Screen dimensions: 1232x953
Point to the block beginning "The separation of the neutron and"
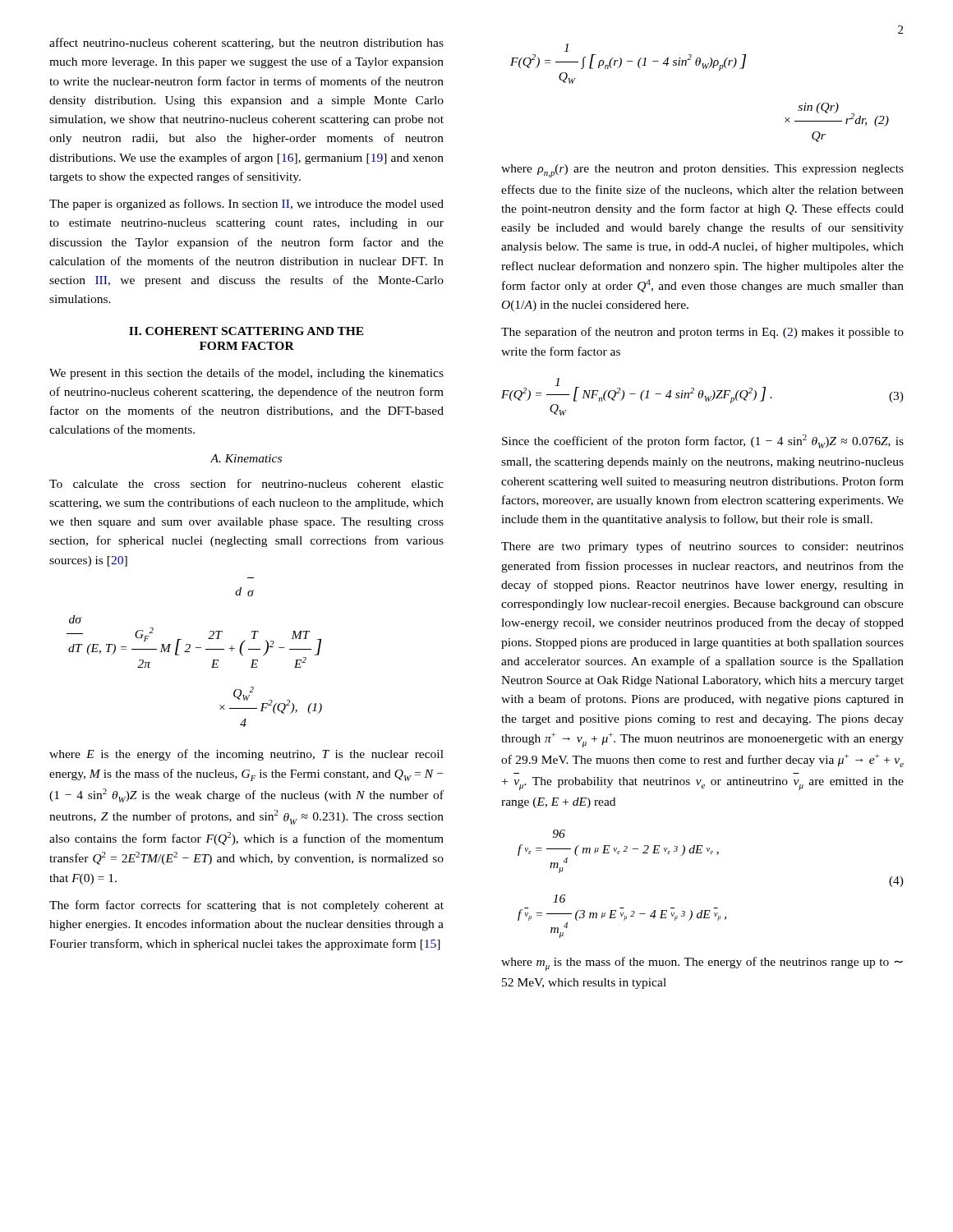tap(702, 342)
